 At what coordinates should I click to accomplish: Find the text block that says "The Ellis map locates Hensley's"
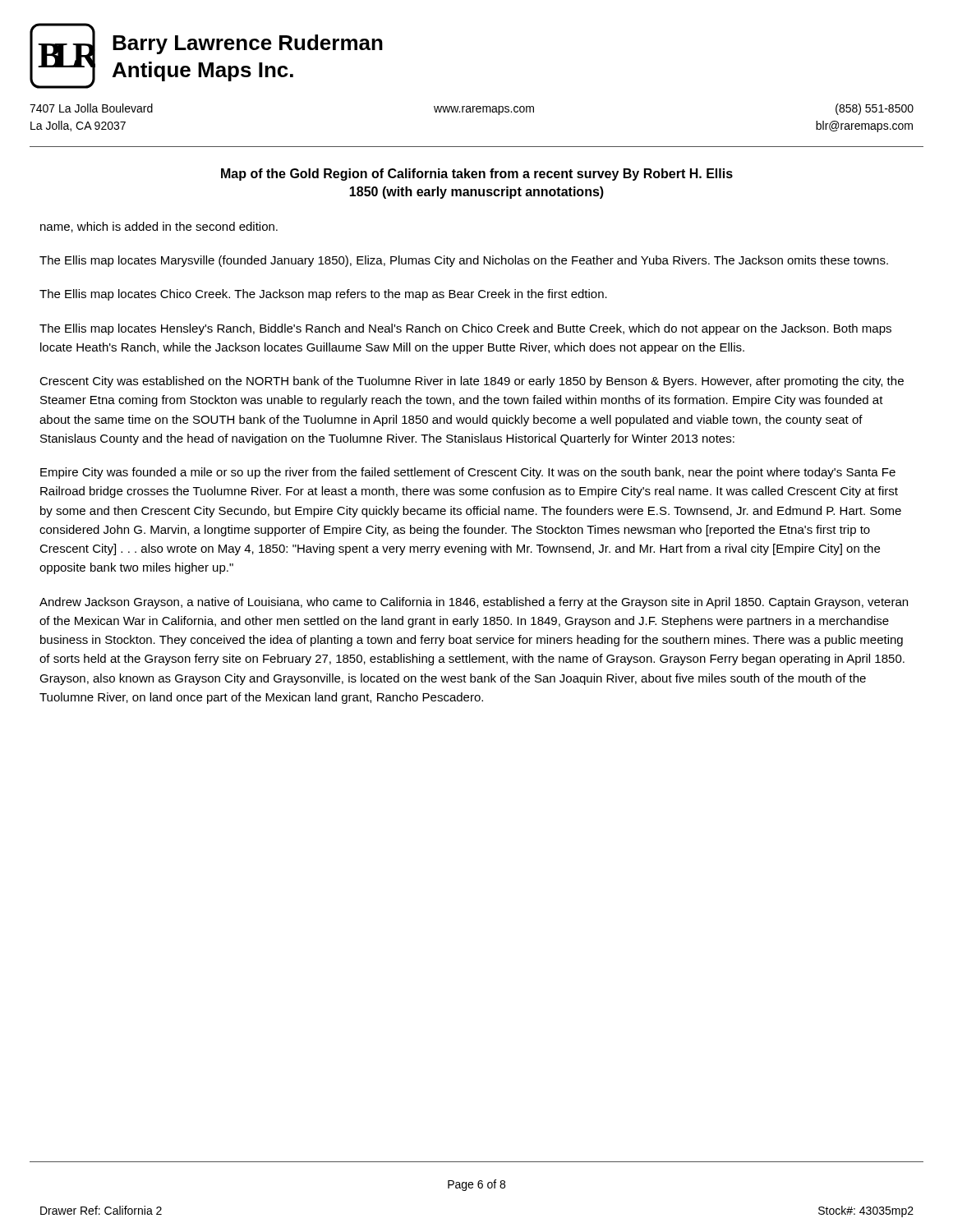pos(466,337)
